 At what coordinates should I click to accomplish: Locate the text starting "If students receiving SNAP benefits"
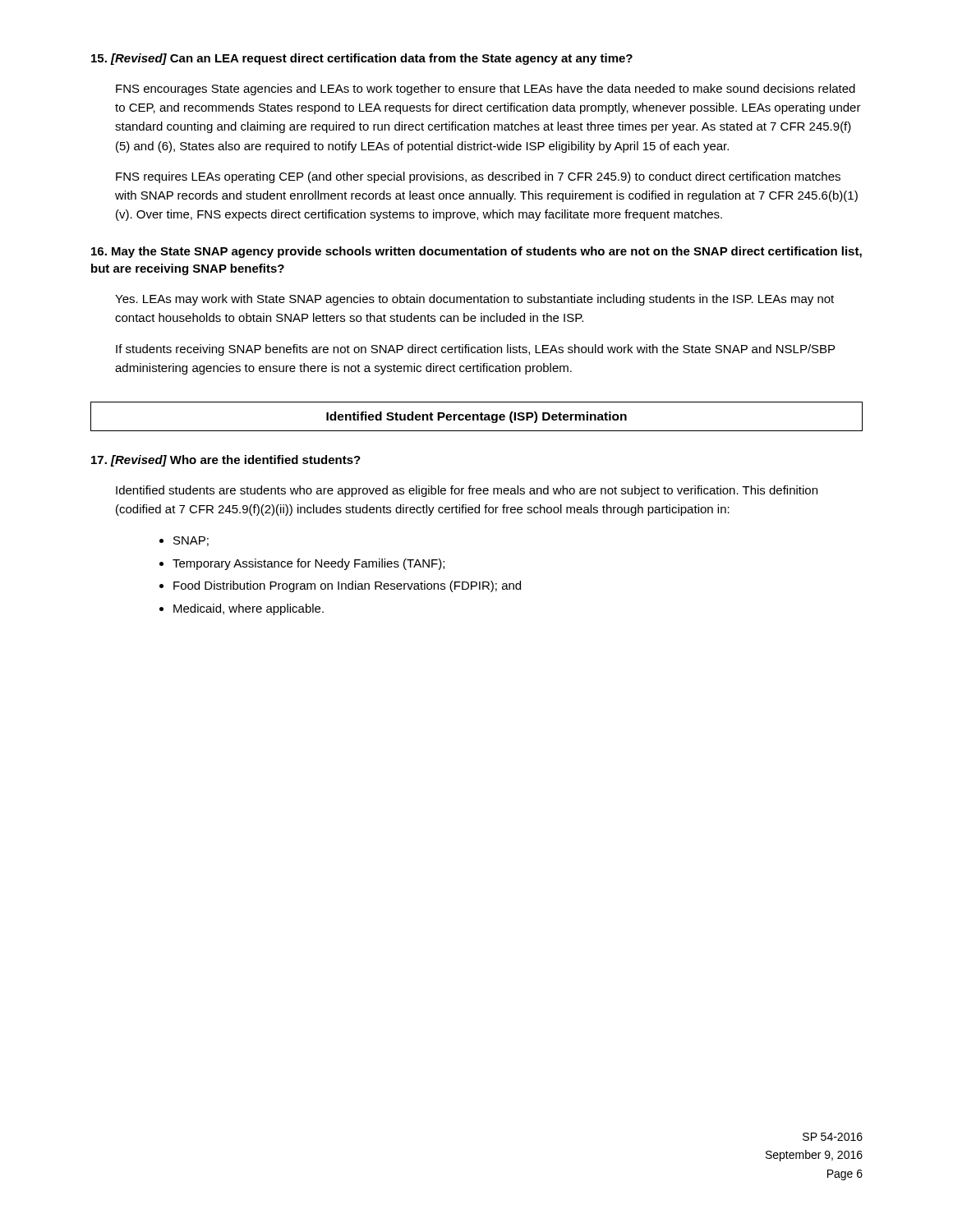point(475,358)
